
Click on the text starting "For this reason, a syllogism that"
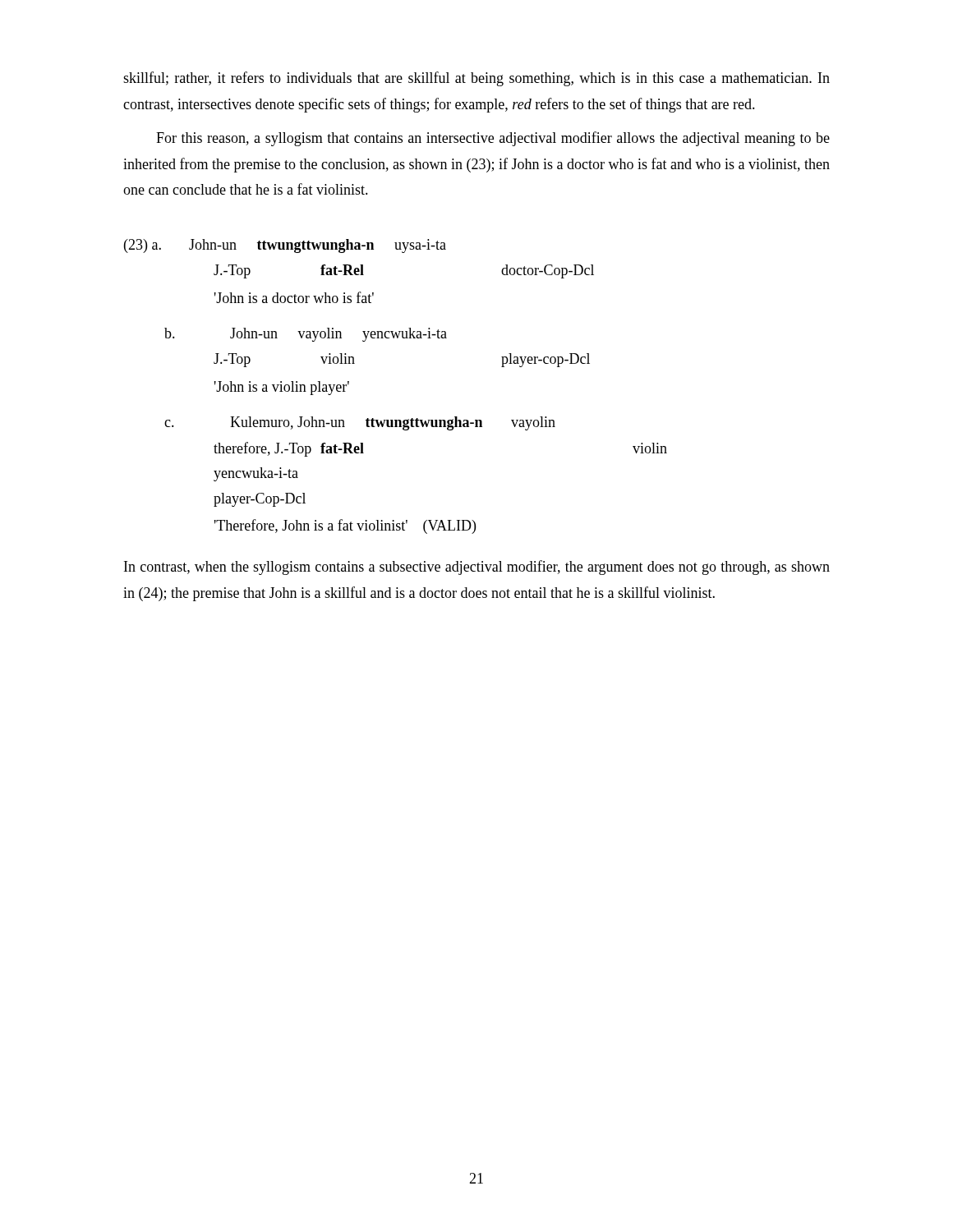[476, 164]
